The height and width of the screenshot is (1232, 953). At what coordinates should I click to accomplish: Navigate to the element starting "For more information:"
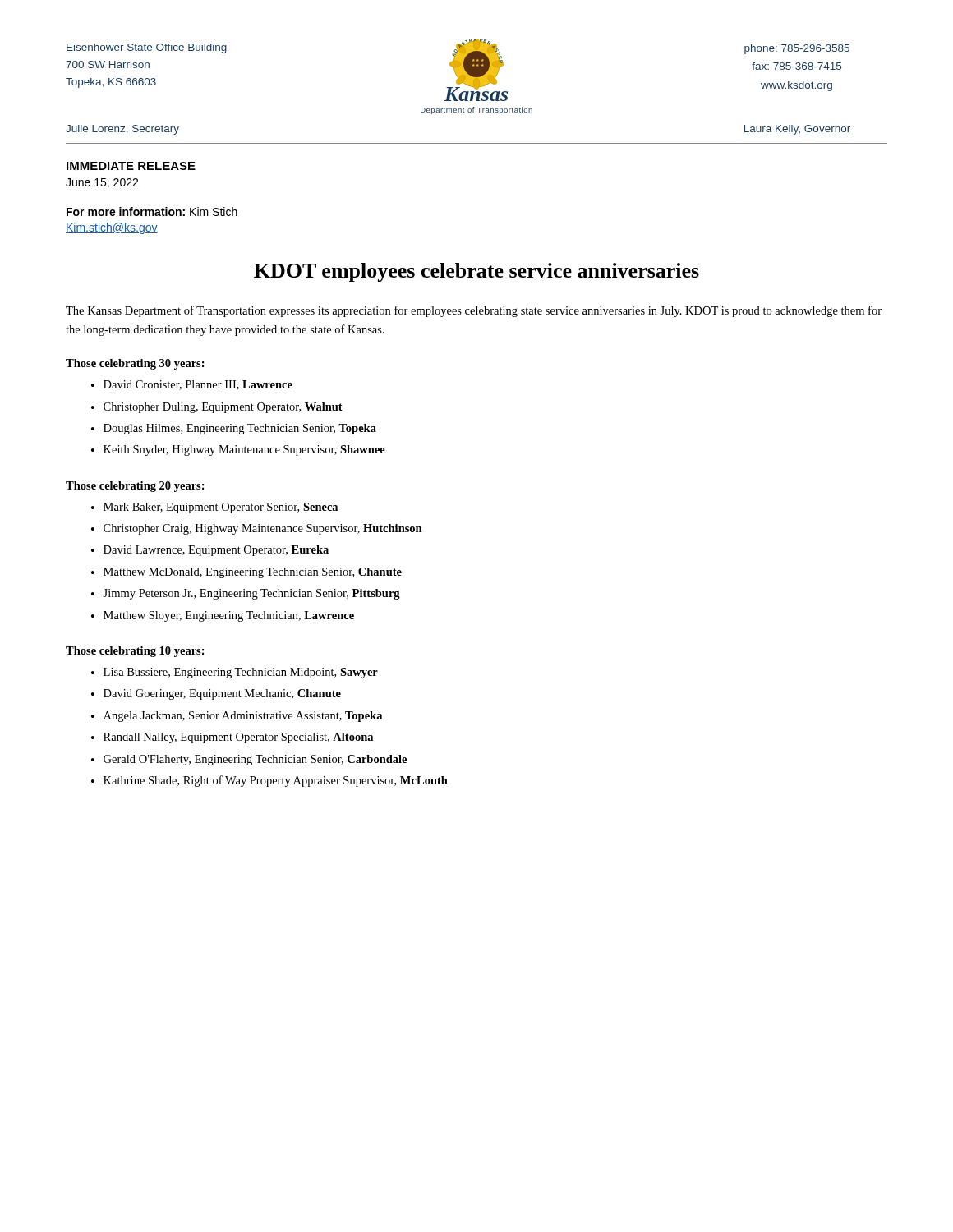tap(152, 212)
